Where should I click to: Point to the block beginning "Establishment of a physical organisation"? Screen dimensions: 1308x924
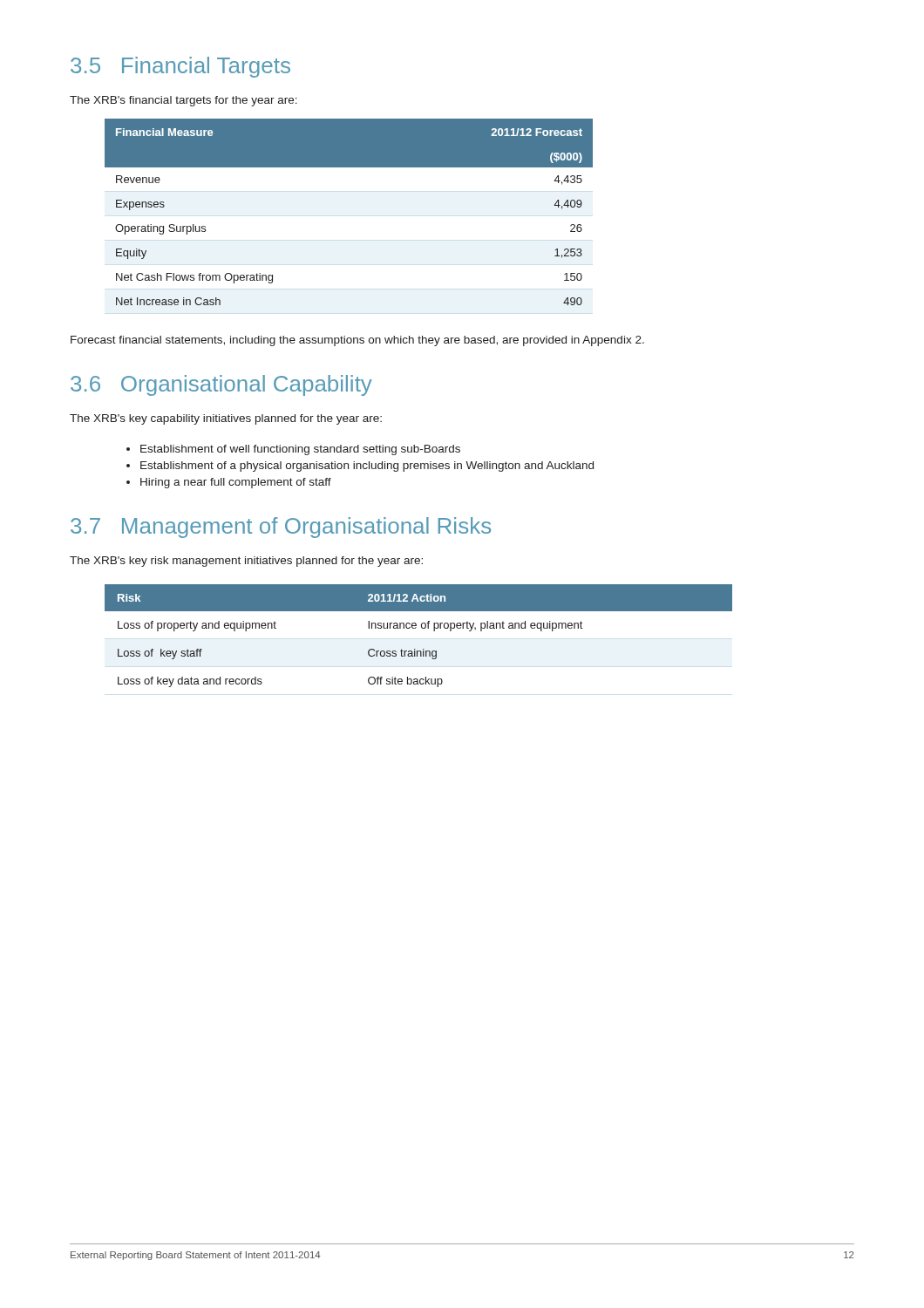pyautogui.click(x=367, y=465)
